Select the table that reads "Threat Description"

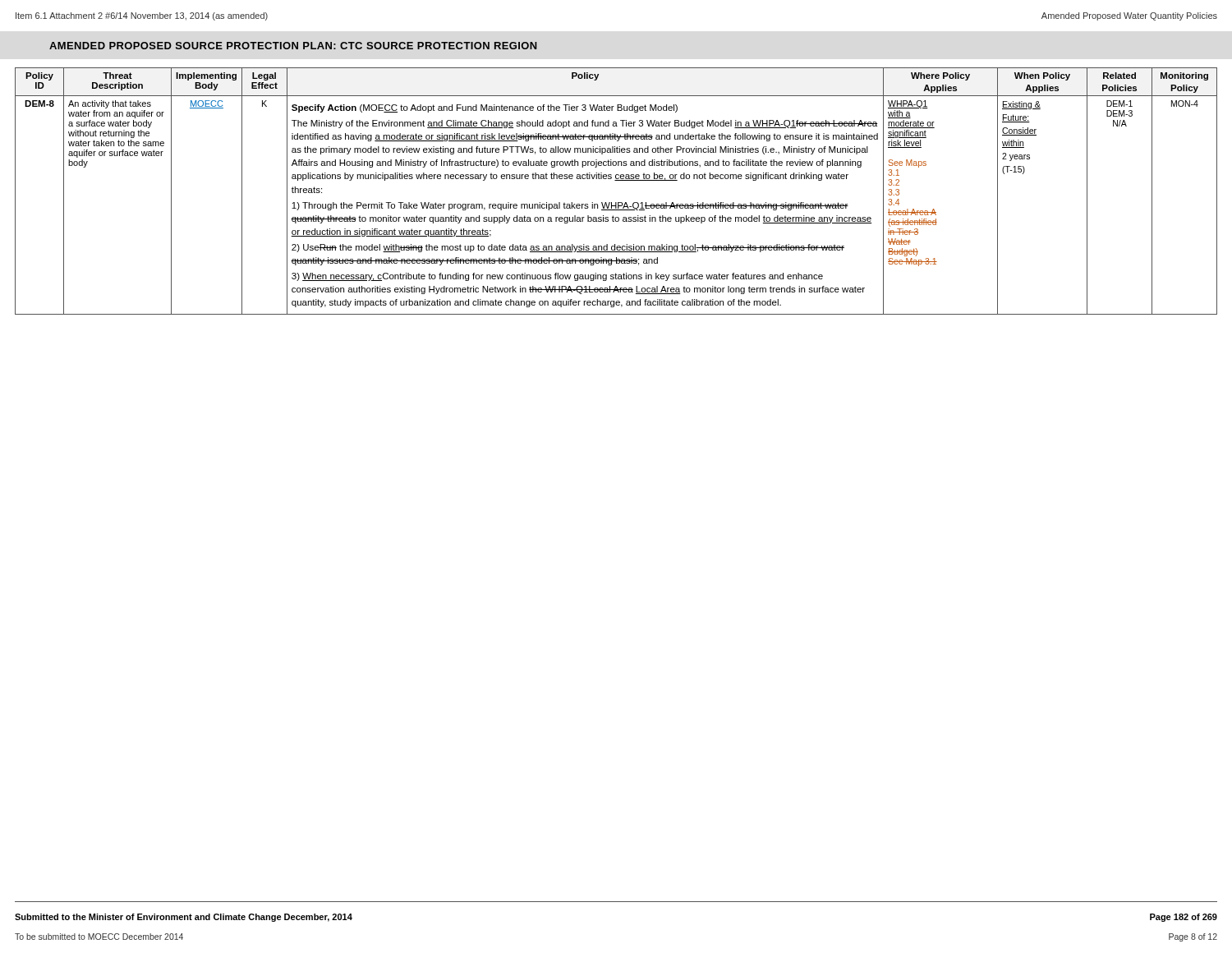click(616, 469)
